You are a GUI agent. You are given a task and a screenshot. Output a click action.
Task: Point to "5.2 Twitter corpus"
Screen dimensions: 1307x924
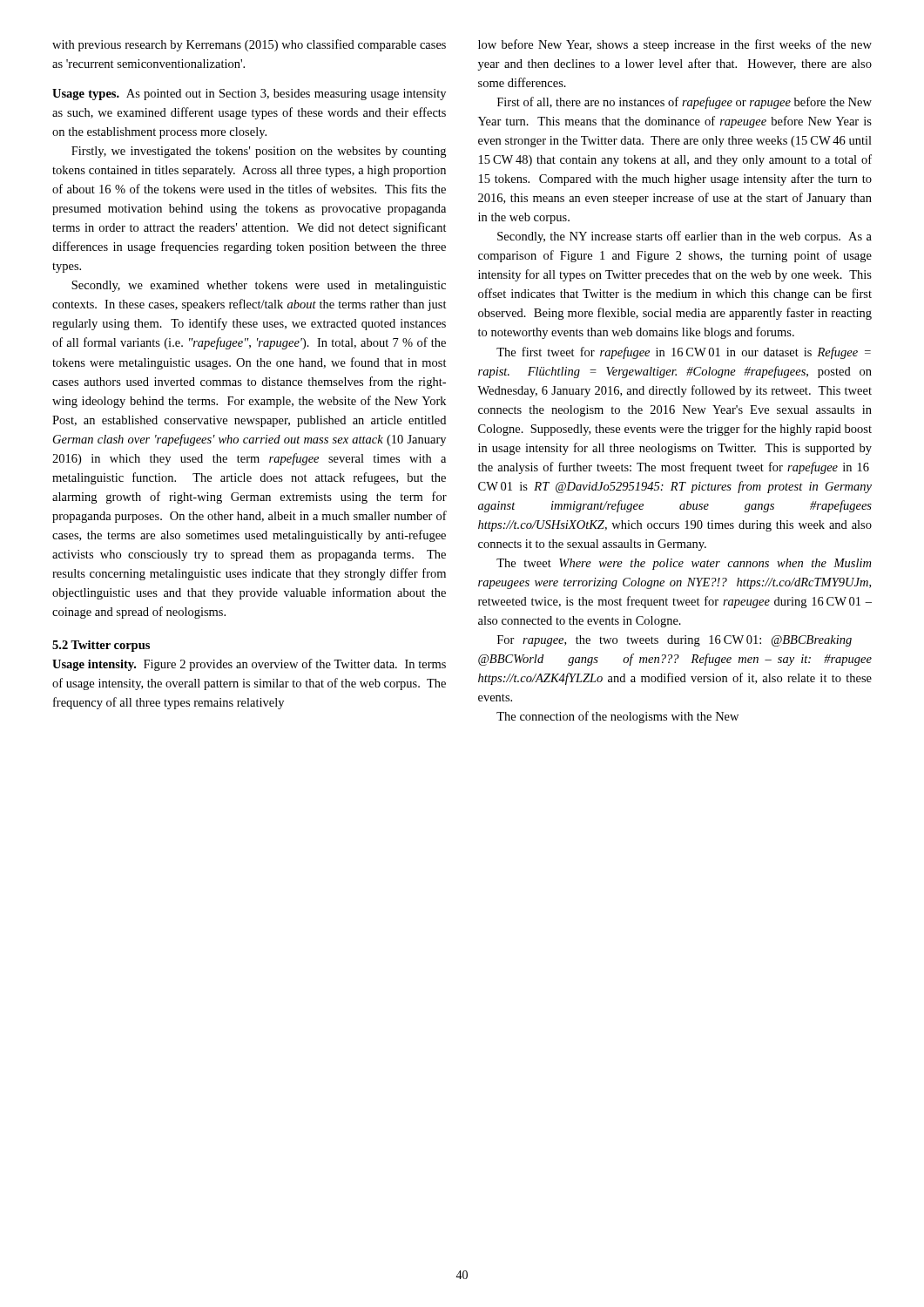(101, 646)
